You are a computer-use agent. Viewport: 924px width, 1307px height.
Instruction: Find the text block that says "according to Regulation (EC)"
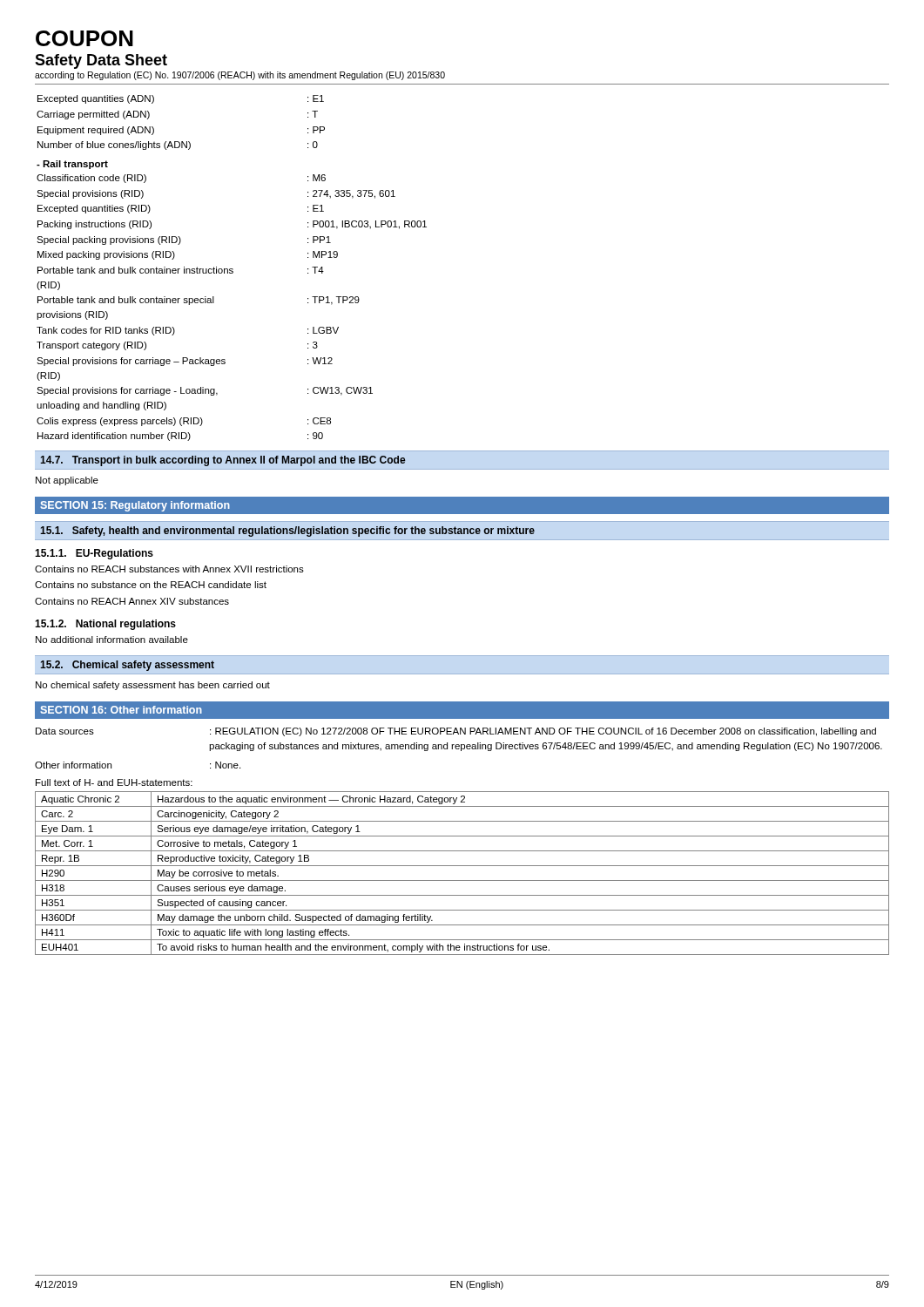[x=240, y=75]
